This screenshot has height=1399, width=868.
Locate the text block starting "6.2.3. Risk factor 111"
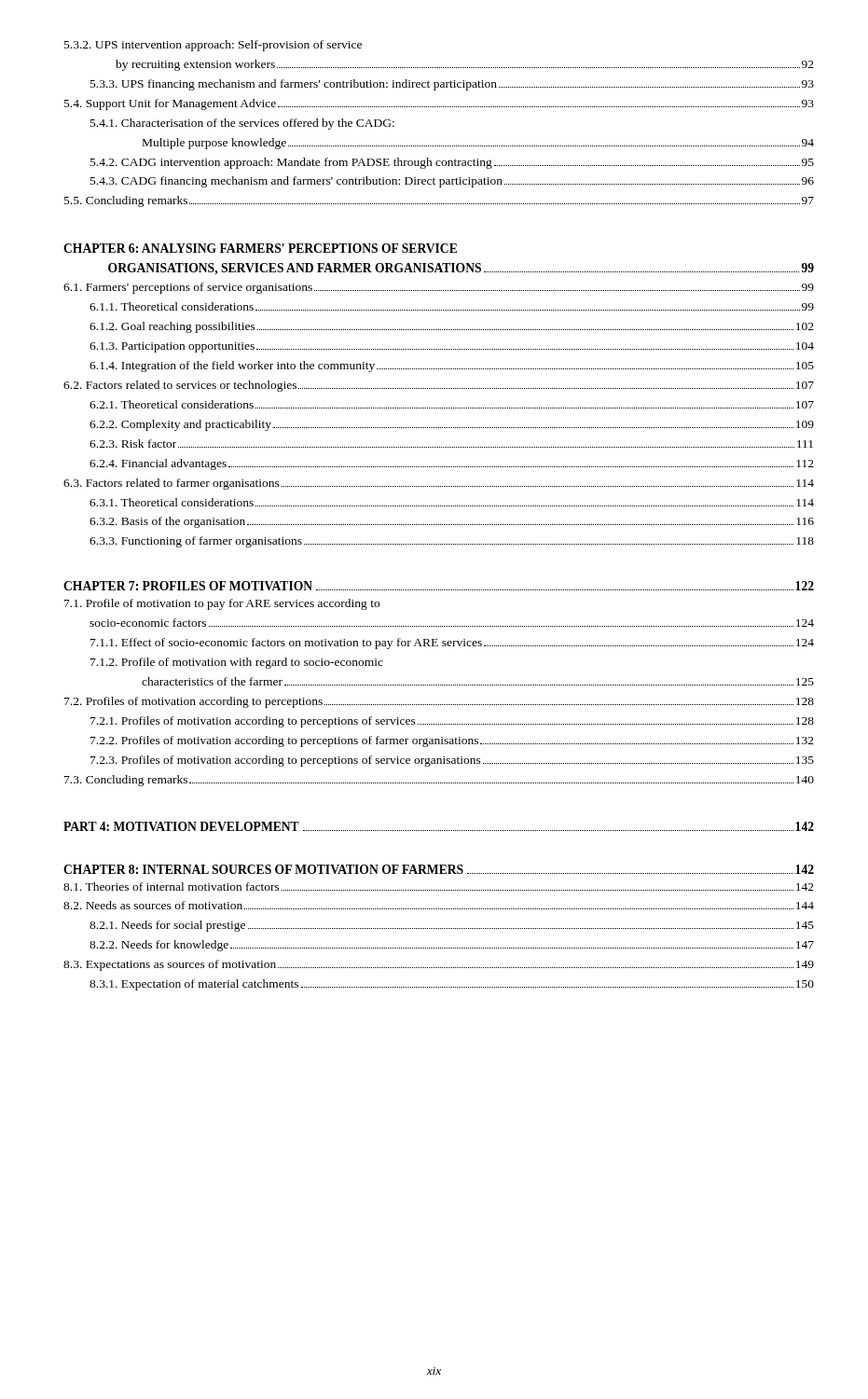(452, 444)
